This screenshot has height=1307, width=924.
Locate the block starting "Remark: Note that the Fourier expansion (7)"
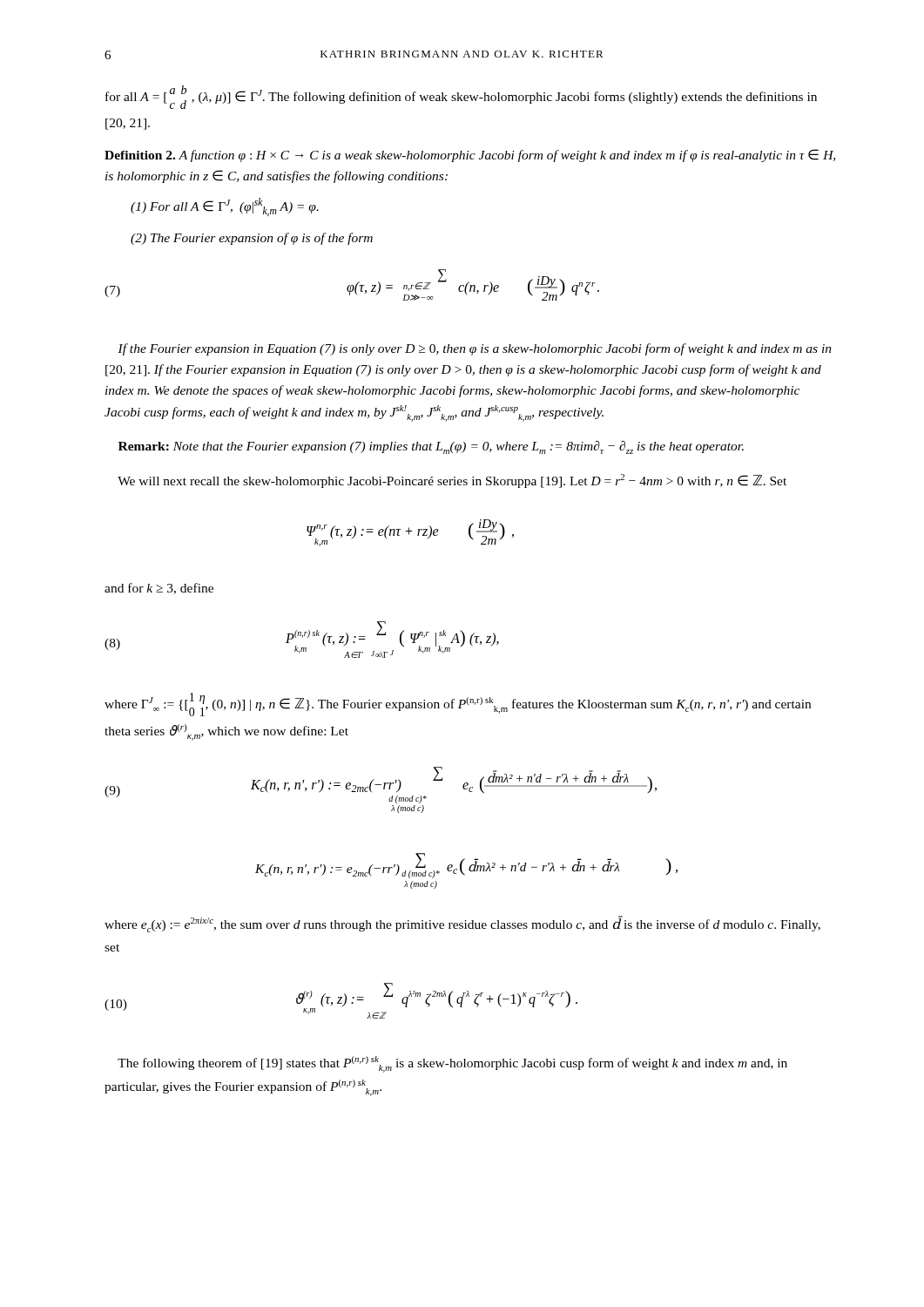[x=425, y=447]
